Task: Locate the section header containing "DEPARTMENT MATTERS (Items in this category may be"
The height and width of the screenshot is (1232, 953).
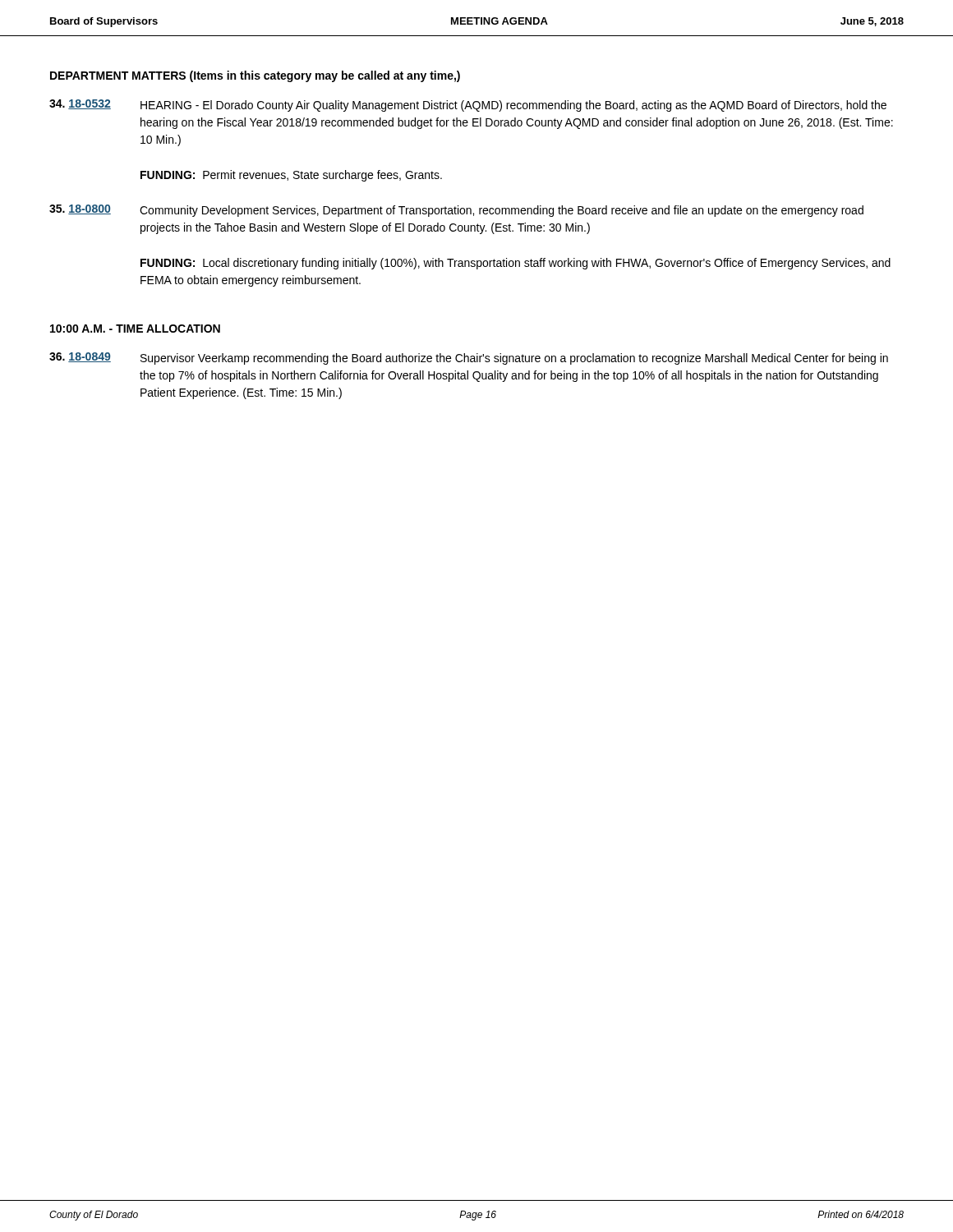Action: click(x=255, y=76)
